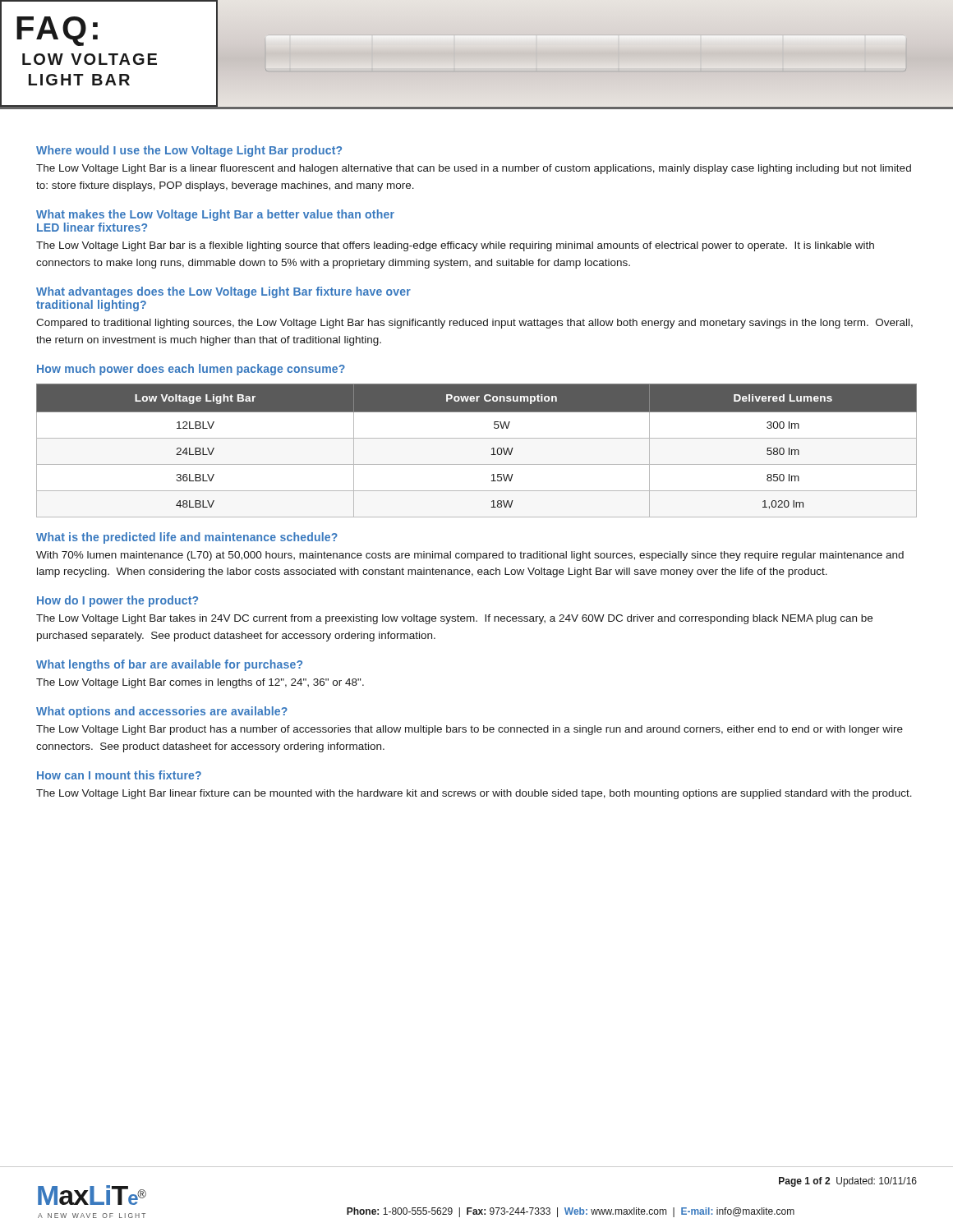The width and height of the screenshot is (953, 1232).
Task: Locate the block starting "What is the predicted life and maintenance"
Action: tap(187, 537)
